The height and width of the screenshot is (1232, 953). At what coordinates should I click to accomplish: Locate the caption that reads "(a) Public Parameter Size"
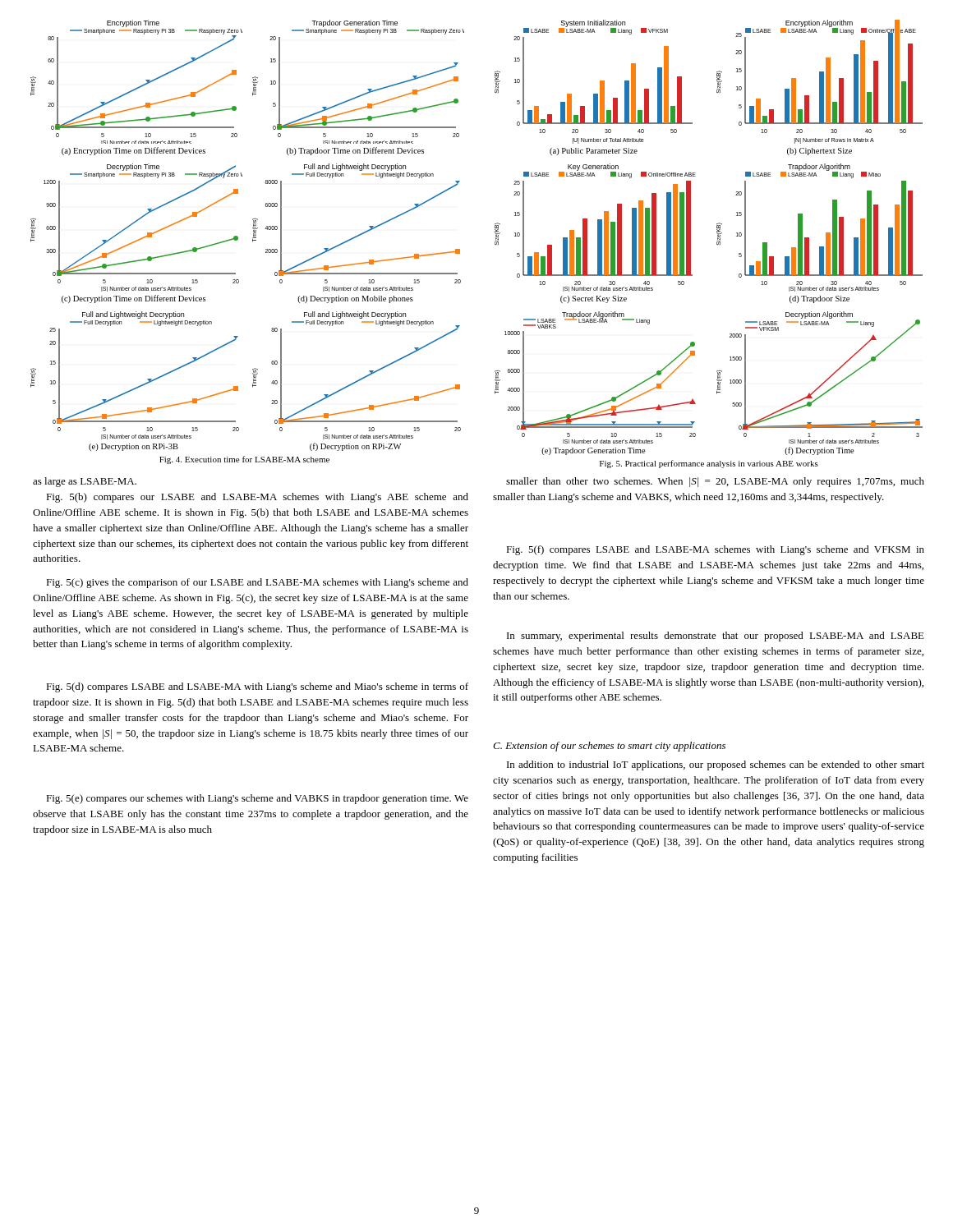[x=594, y=151]
